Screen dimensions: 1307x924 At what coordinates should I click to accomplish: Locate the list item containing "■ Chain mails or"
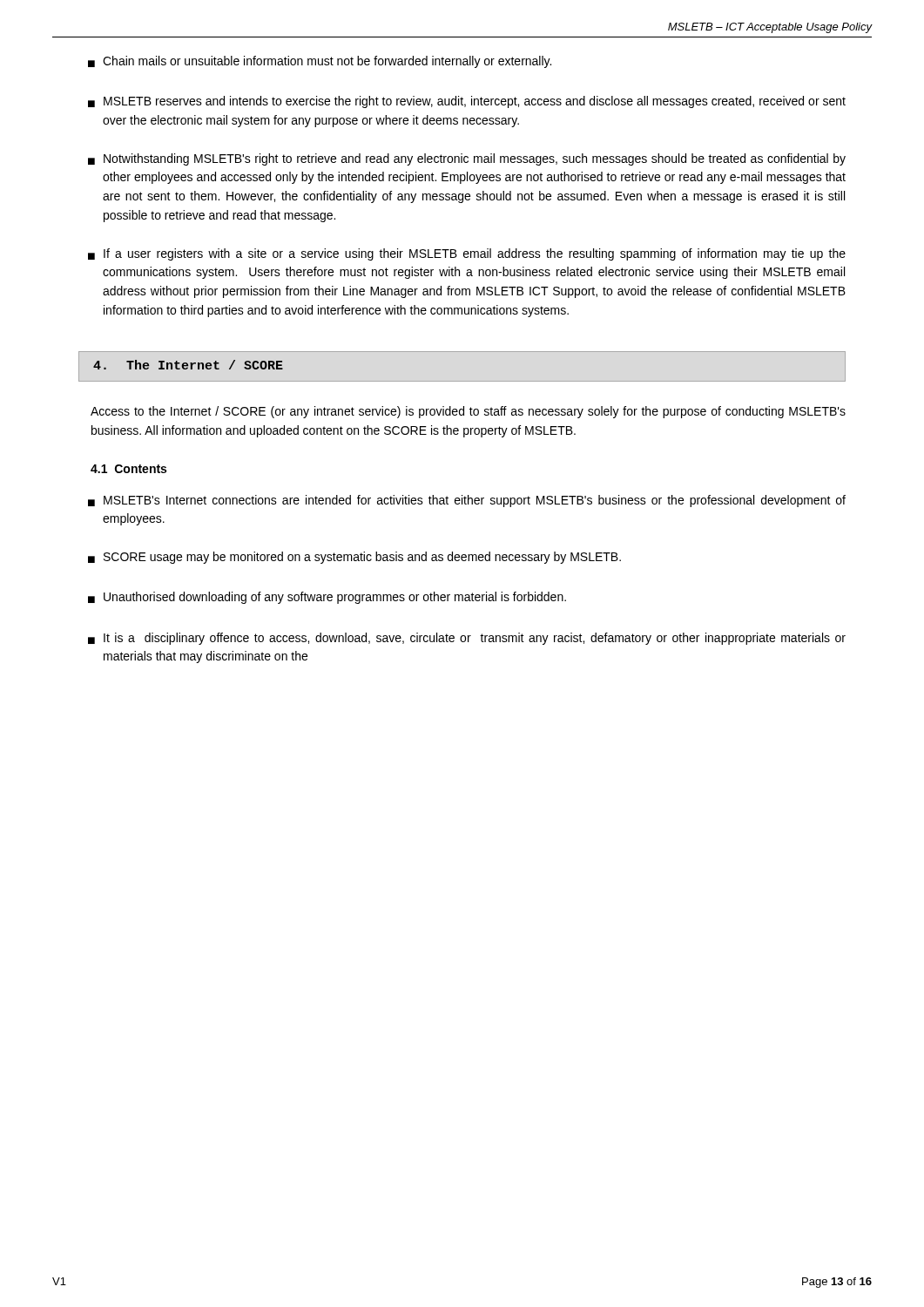click(x=320, y=63)
